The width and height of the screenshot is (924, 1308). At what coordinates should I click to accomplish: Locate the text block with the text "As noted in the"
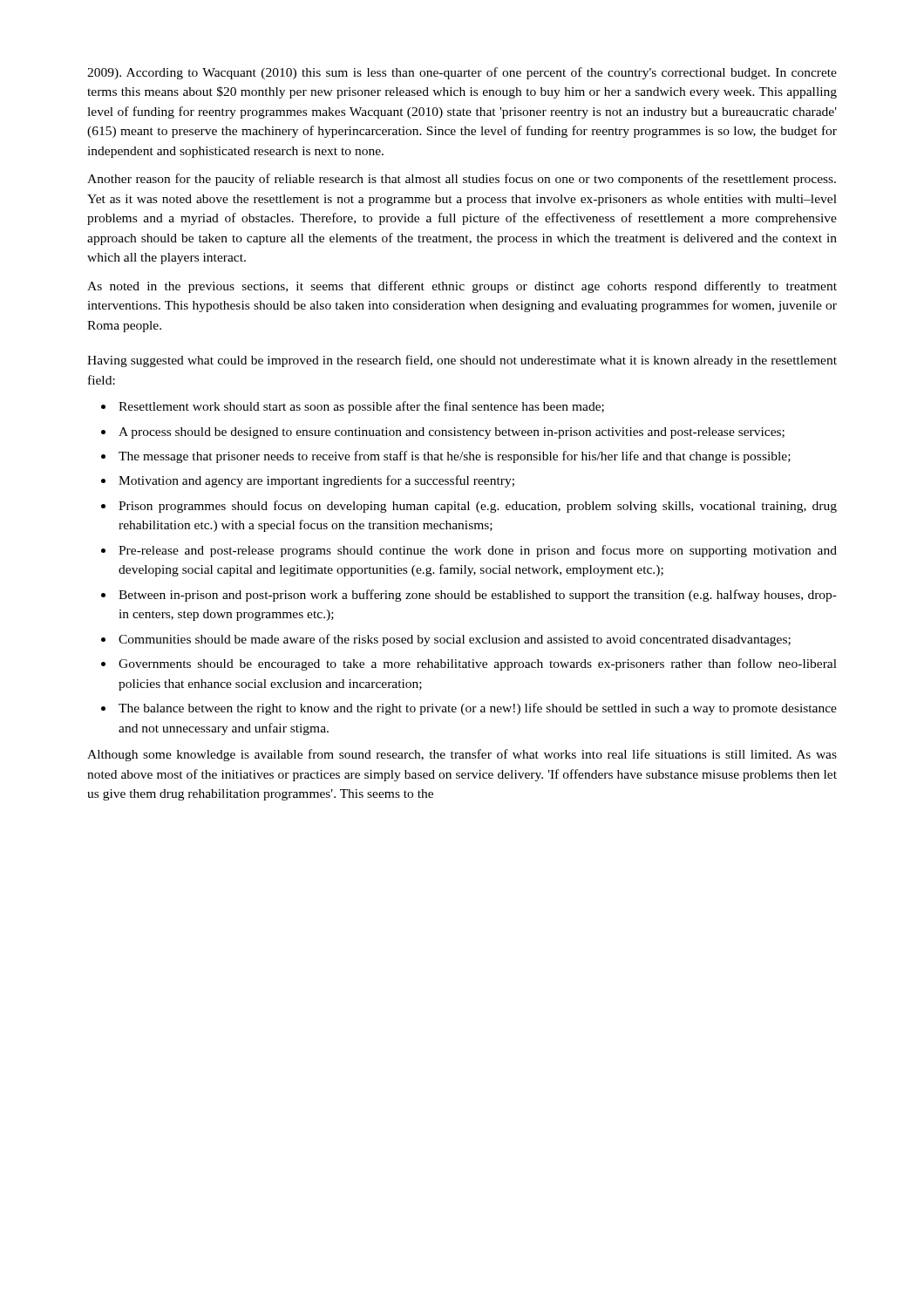(x=462, y=305)
